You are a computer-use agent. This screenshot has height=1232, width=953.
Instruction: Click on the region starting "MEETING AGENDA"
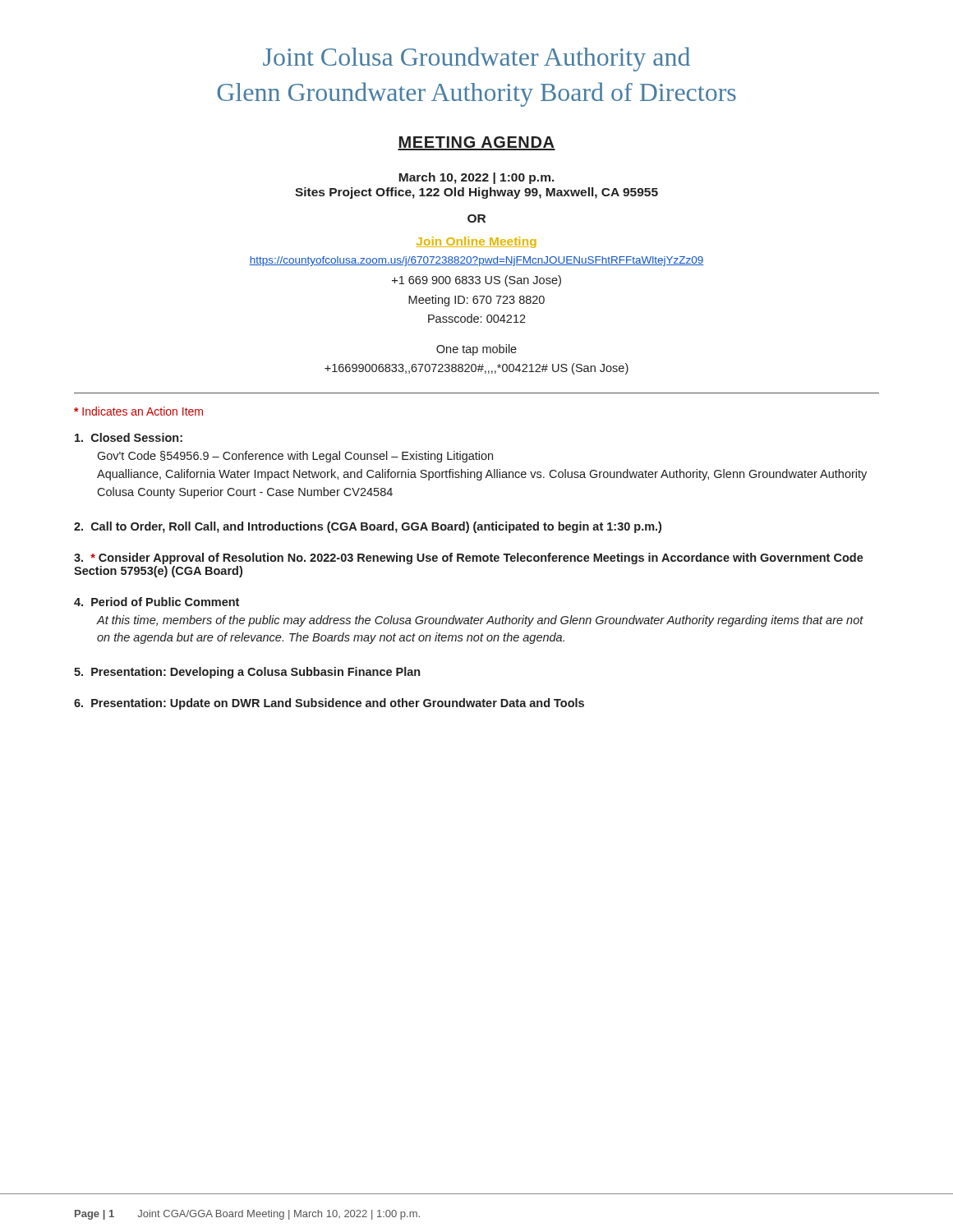tap(476, 143)
